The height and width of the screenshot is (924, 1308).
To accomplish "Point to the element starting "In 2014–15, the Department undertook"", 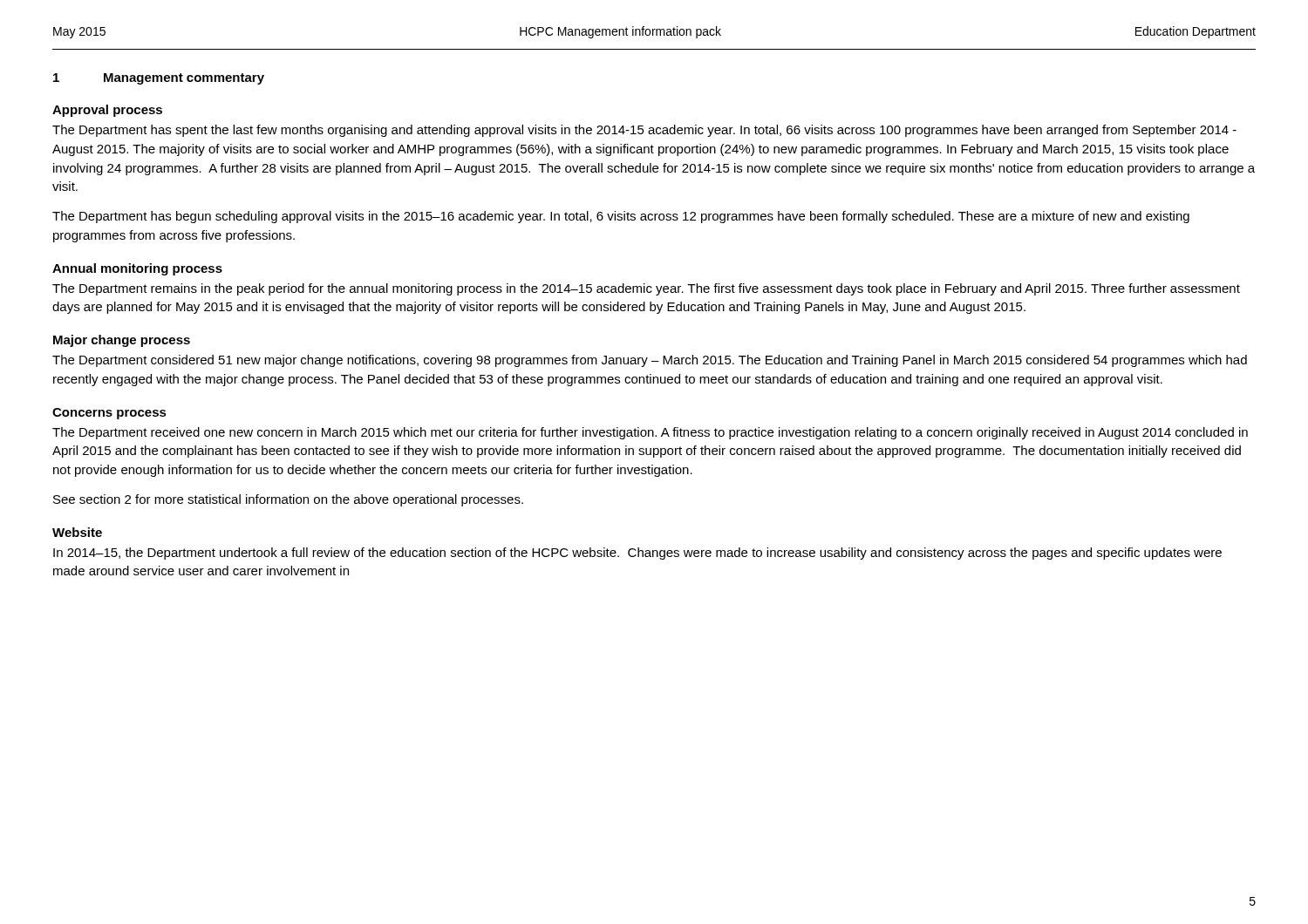I will point(637,561).
